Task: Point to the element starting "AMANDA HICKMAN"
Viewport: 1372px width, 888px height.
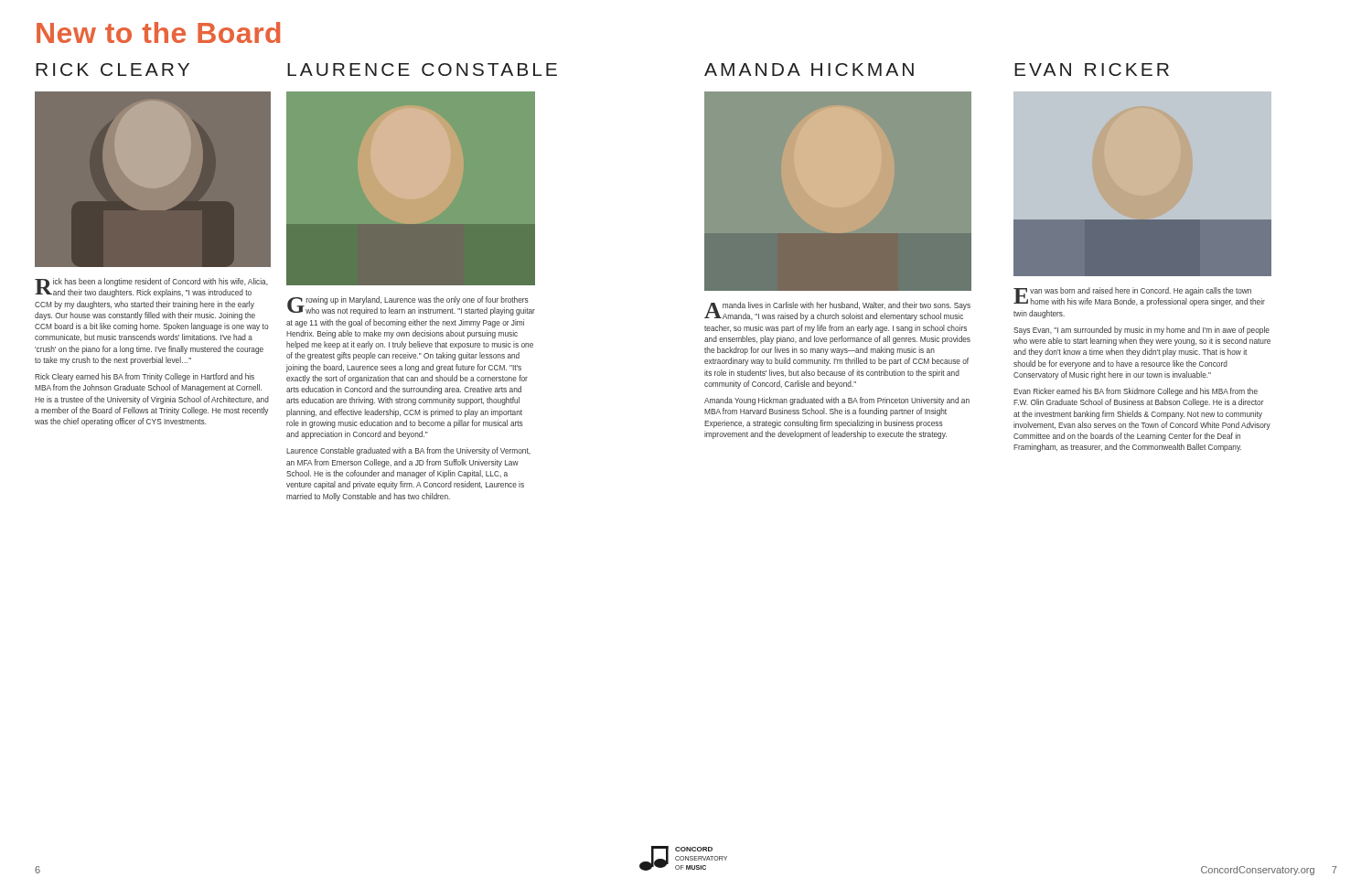Action: click(x=811, y=69)
